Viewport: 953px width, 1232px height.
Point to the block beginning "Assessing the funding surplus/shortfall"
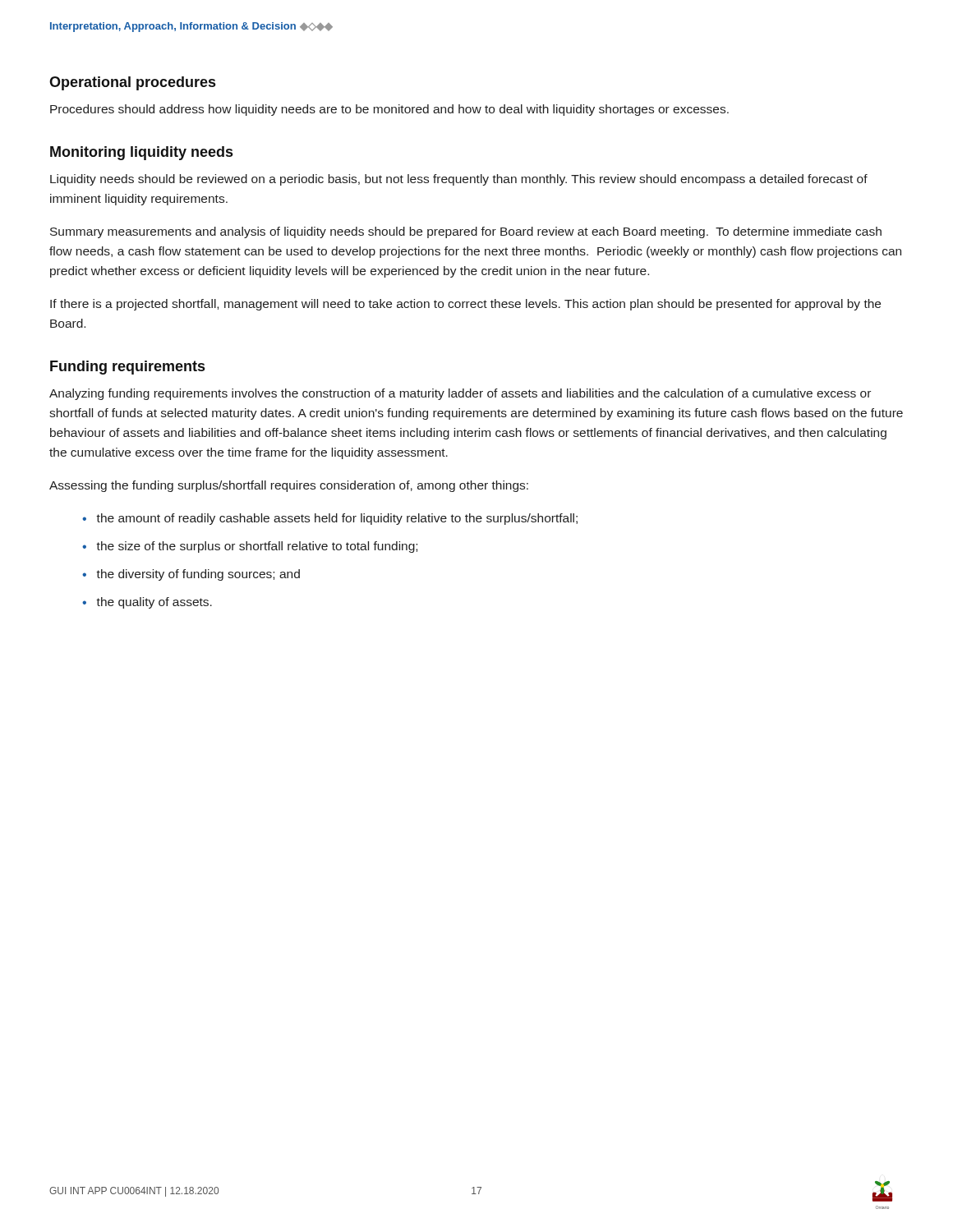click(289, 485)
